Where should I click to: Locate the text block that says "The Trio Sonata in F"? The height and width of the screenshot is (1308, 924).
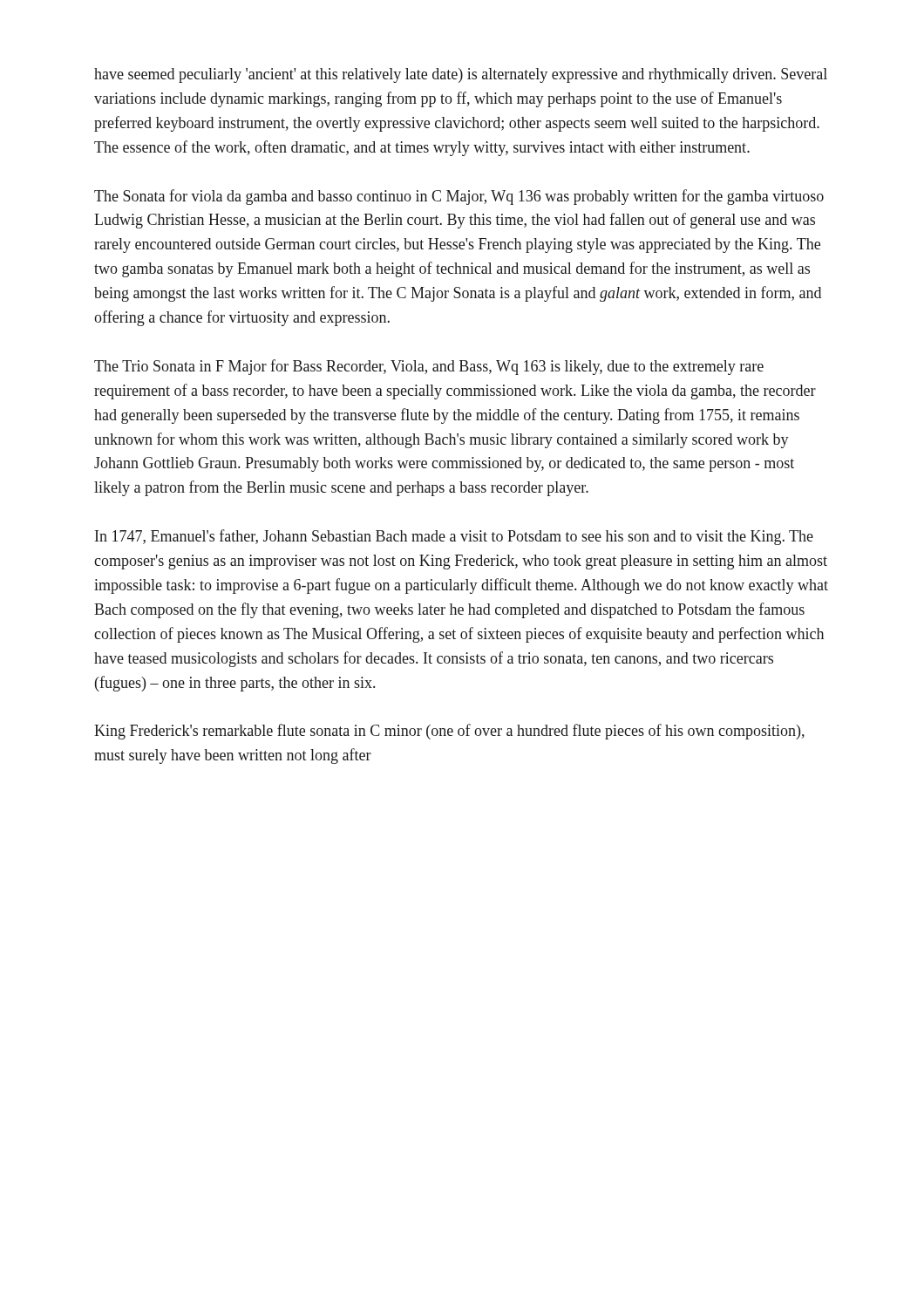click(x=455, y=427)
